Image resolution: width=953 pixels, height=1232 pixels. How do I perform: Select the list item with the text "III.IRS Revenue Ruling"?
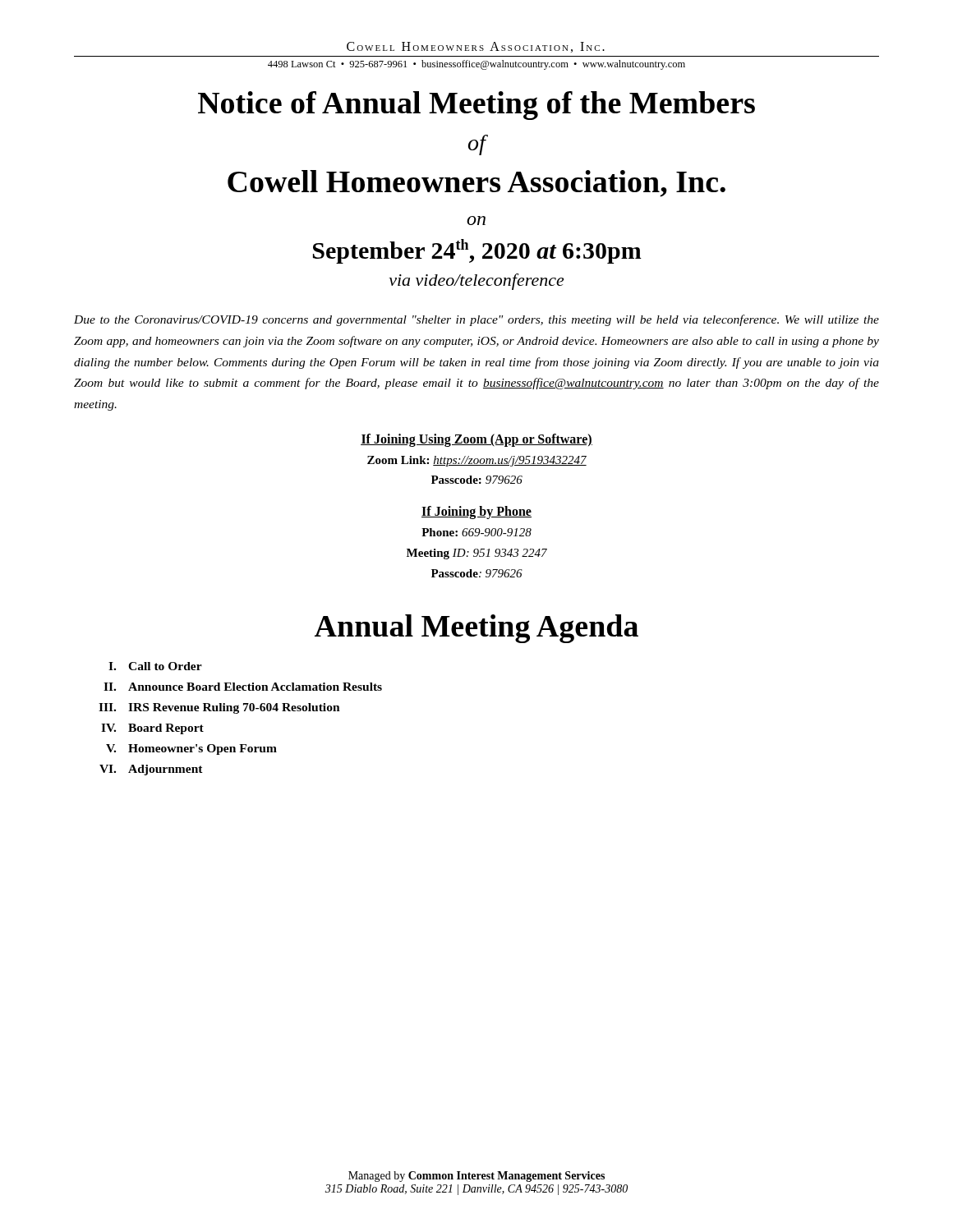[207, 708]
